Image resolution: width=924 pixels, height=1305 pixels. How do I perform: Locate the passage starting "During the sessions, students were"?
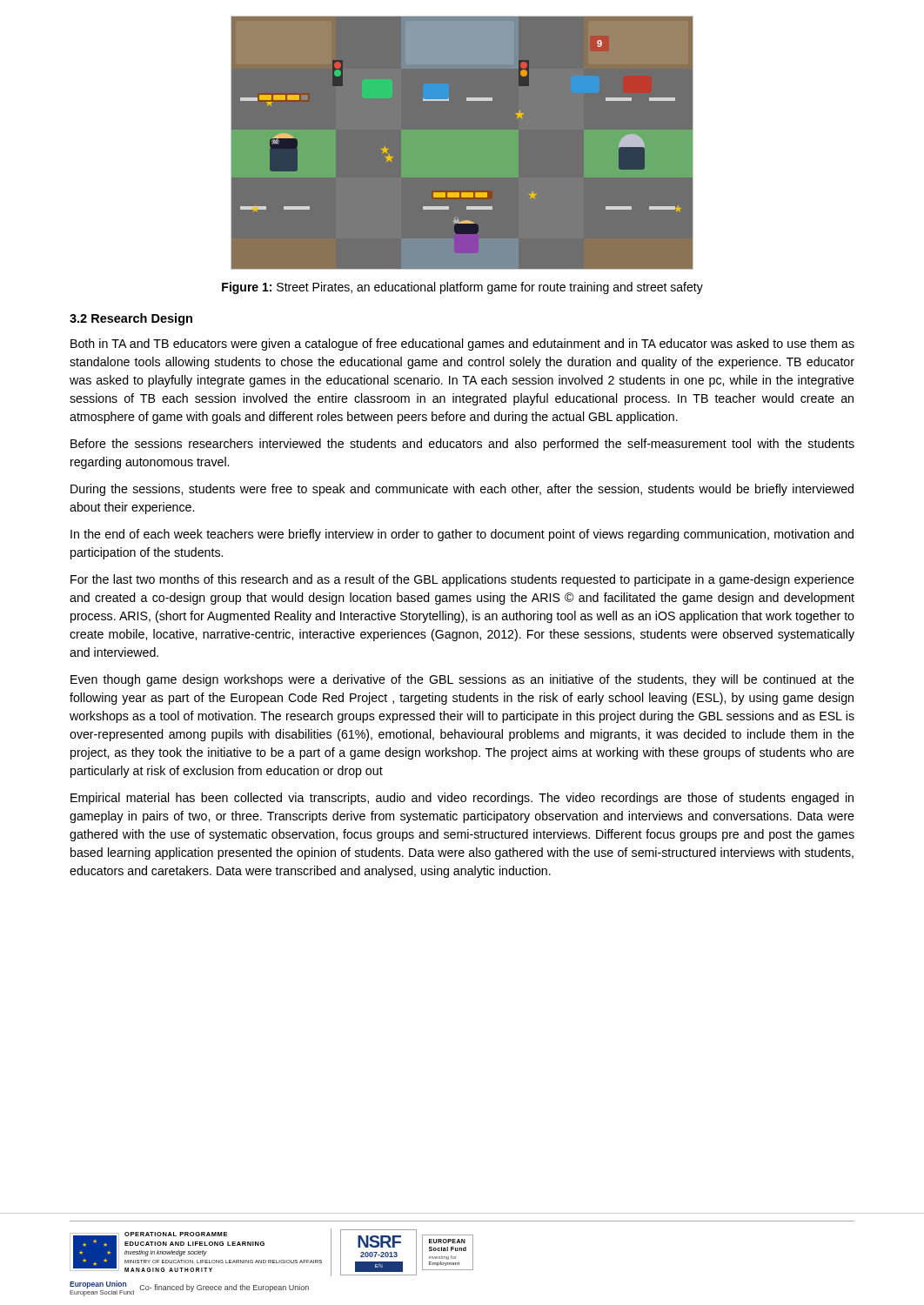462,498
